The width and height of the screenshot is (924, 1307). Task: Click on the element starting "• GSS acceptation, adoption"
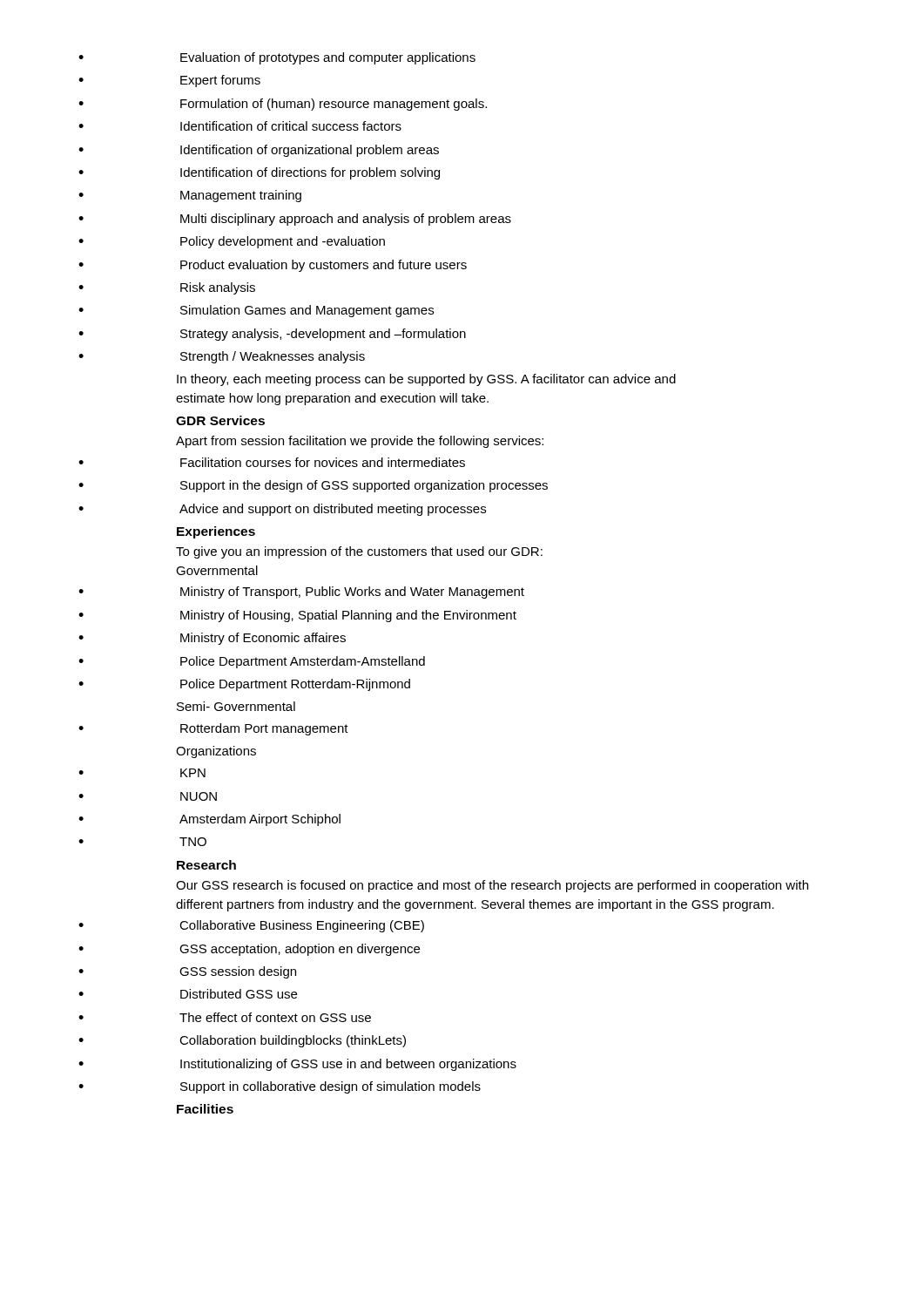249,949
